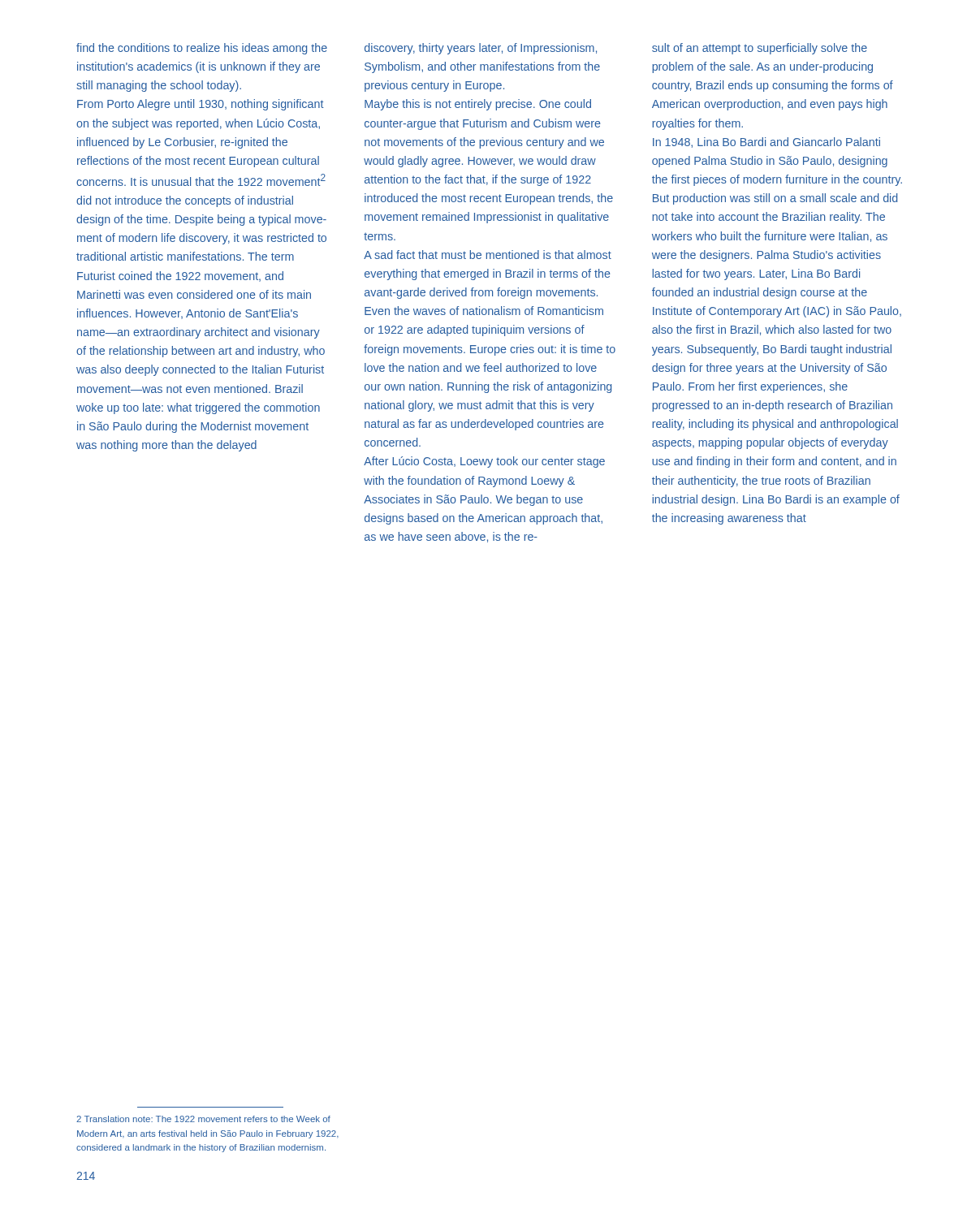Locate the text starting "sult of an attempt to"

pos(778,283)
